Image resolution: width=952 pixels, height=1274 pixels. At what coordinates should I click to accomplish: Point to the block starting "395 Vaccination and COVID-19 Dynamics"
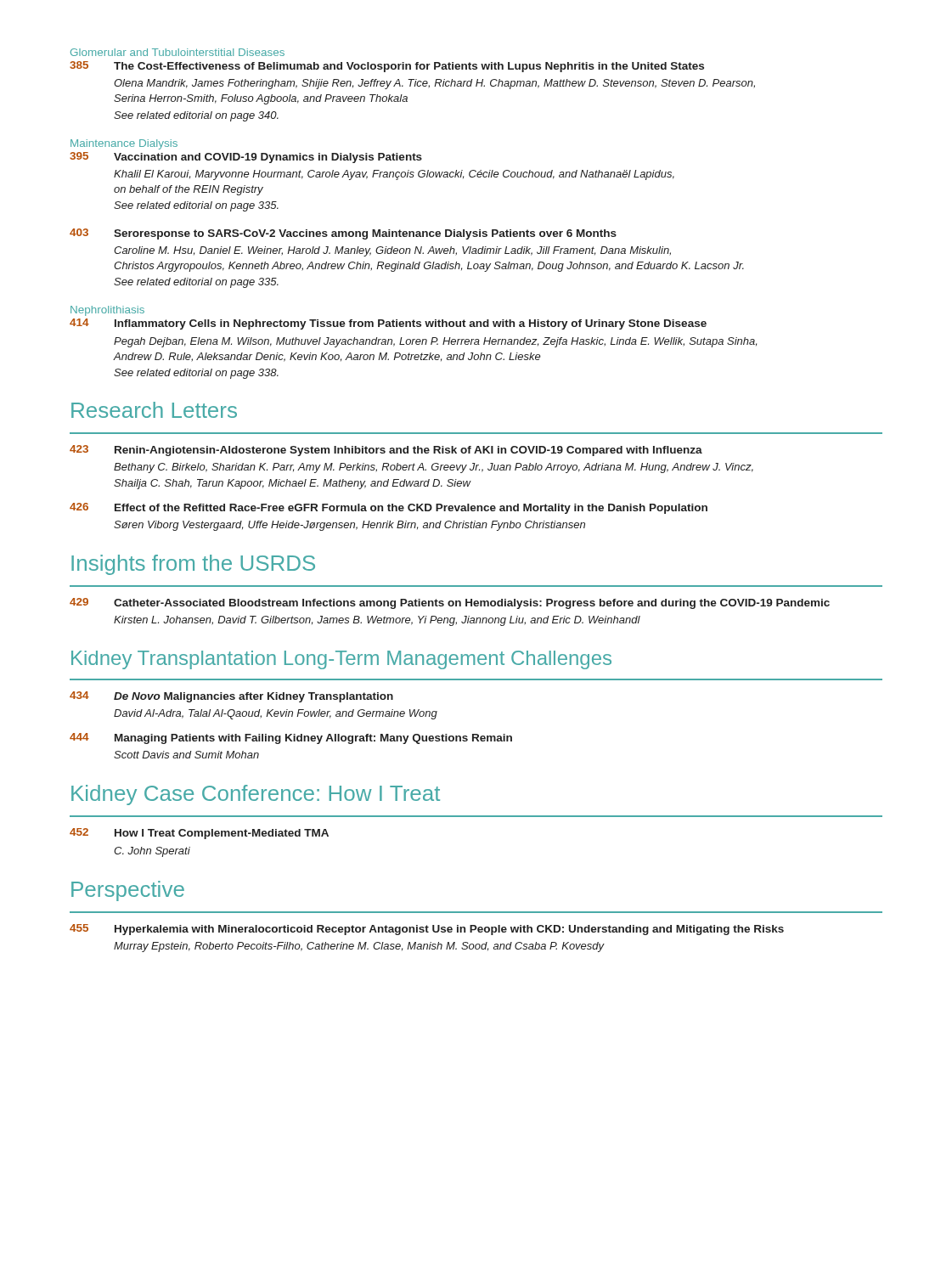[x=476, y=181]
